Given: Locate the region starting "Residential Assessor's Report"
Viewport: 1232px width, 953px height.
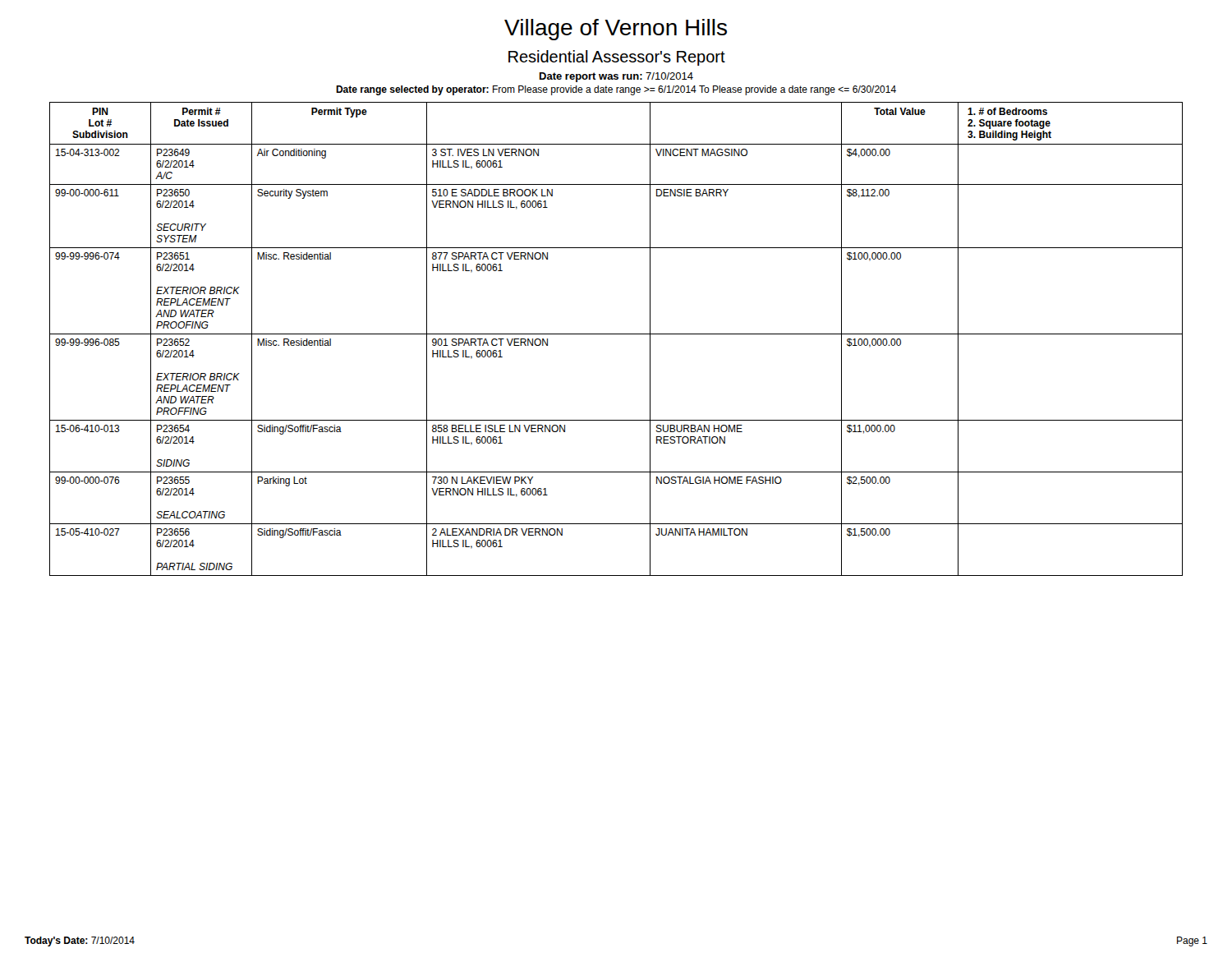Looking at the screenshot, I should tap(616, 57).
